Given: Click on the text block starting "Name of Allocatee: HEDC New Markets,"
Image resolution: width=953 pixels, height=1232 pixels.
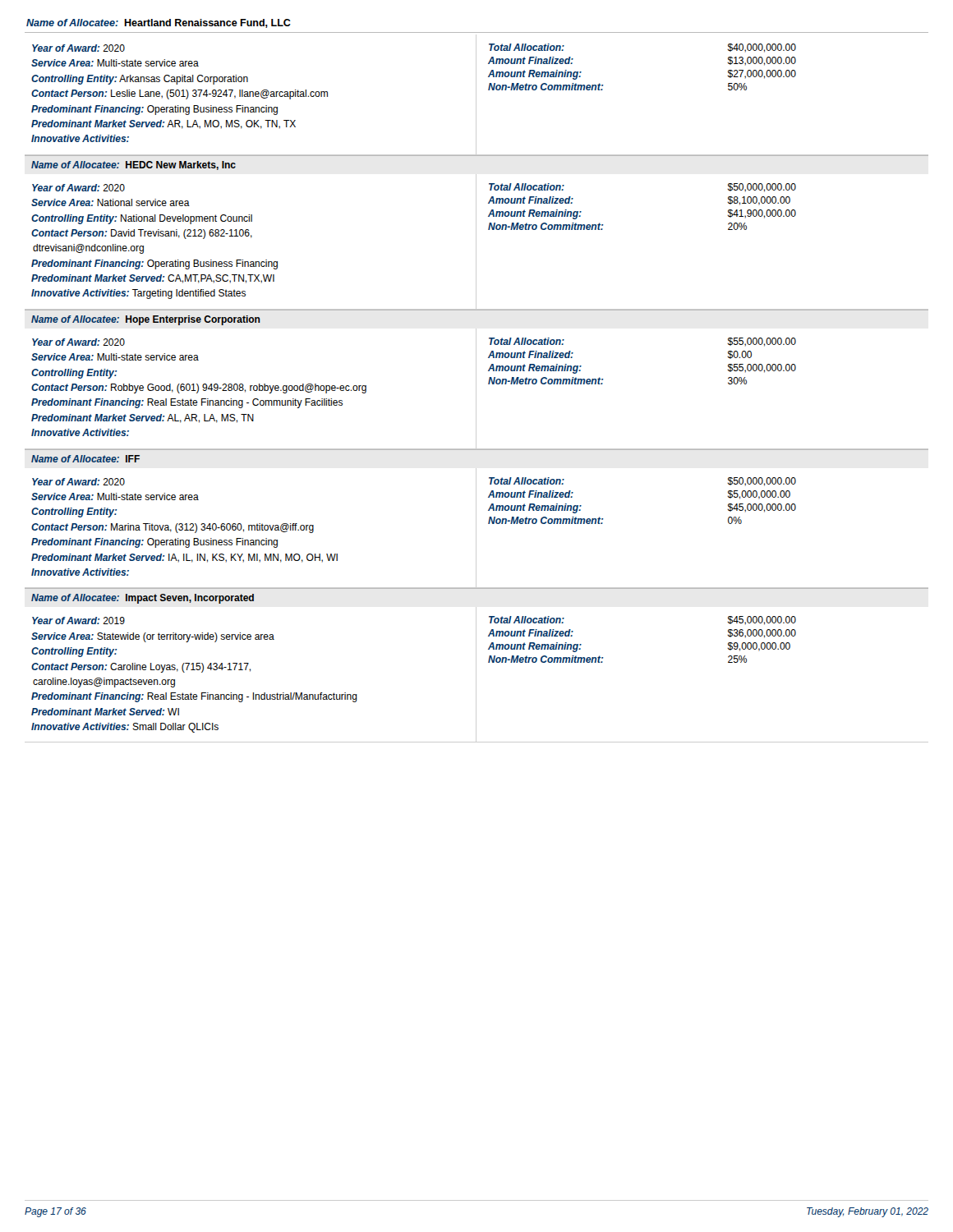Looking at the screenshot, I should click(x=134, y=165).
